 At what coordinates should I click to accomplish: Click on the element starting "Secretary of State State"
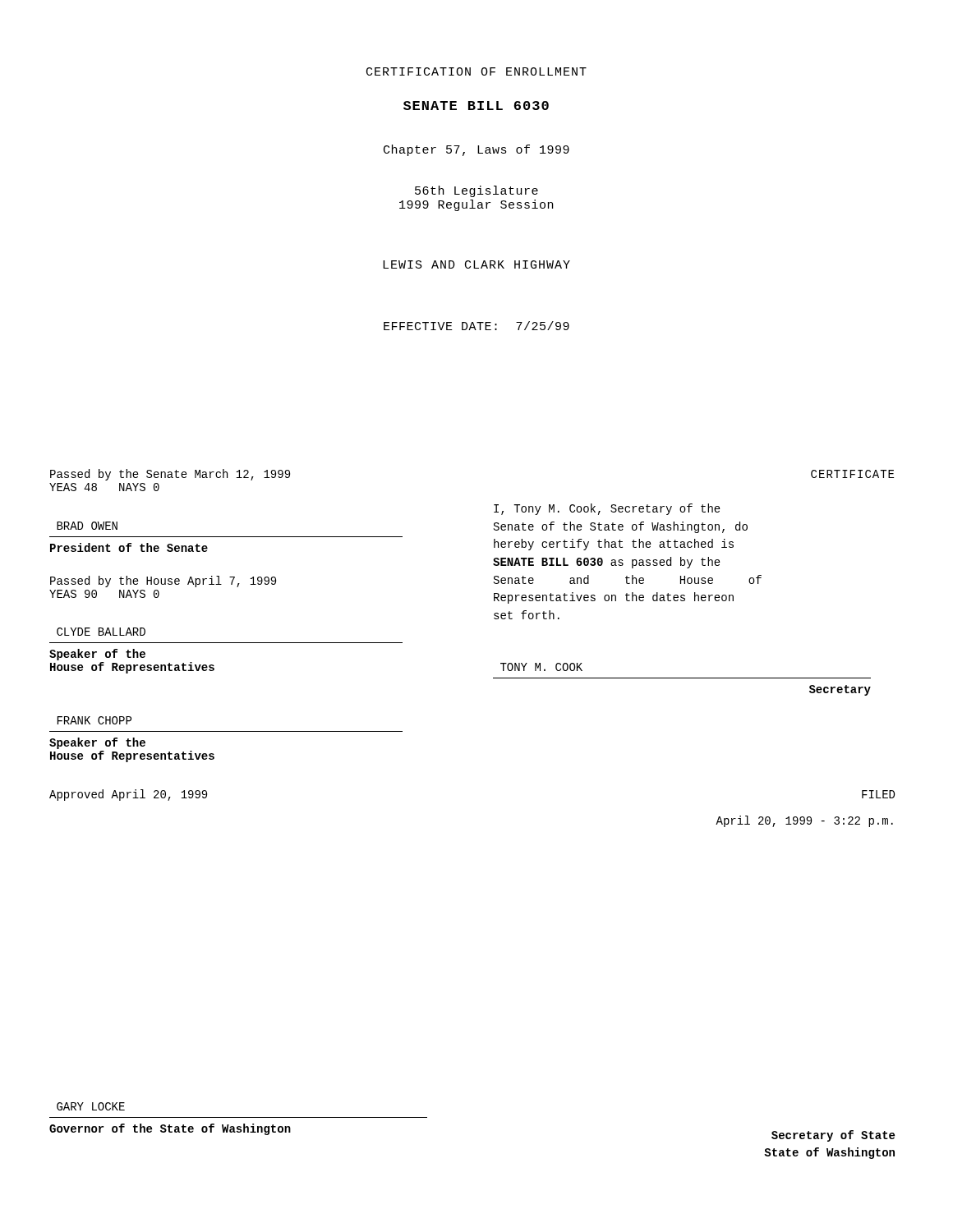click(x=830, y=1145)
